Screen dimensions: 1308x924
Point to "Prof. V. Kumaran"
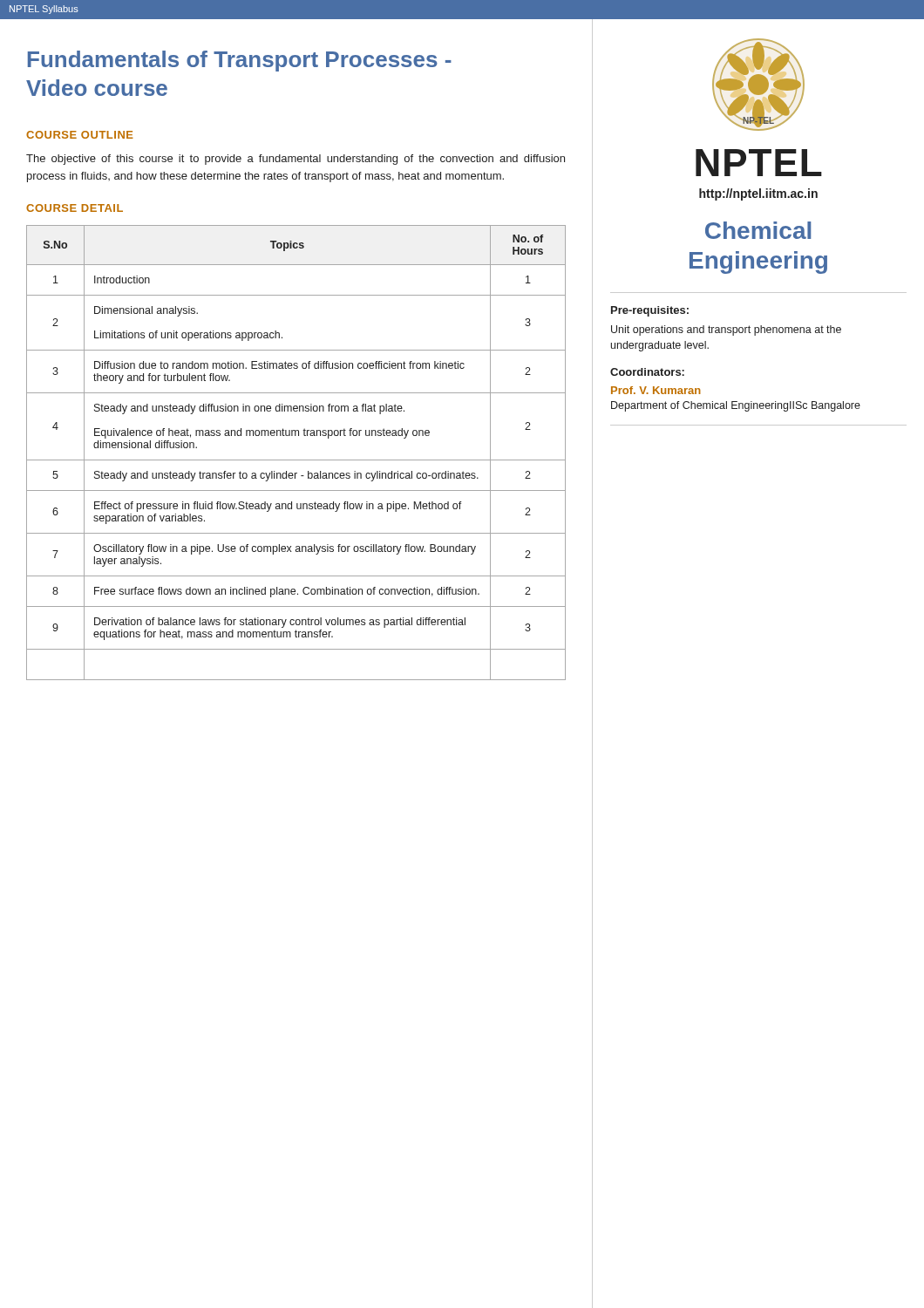coord(656,391)
